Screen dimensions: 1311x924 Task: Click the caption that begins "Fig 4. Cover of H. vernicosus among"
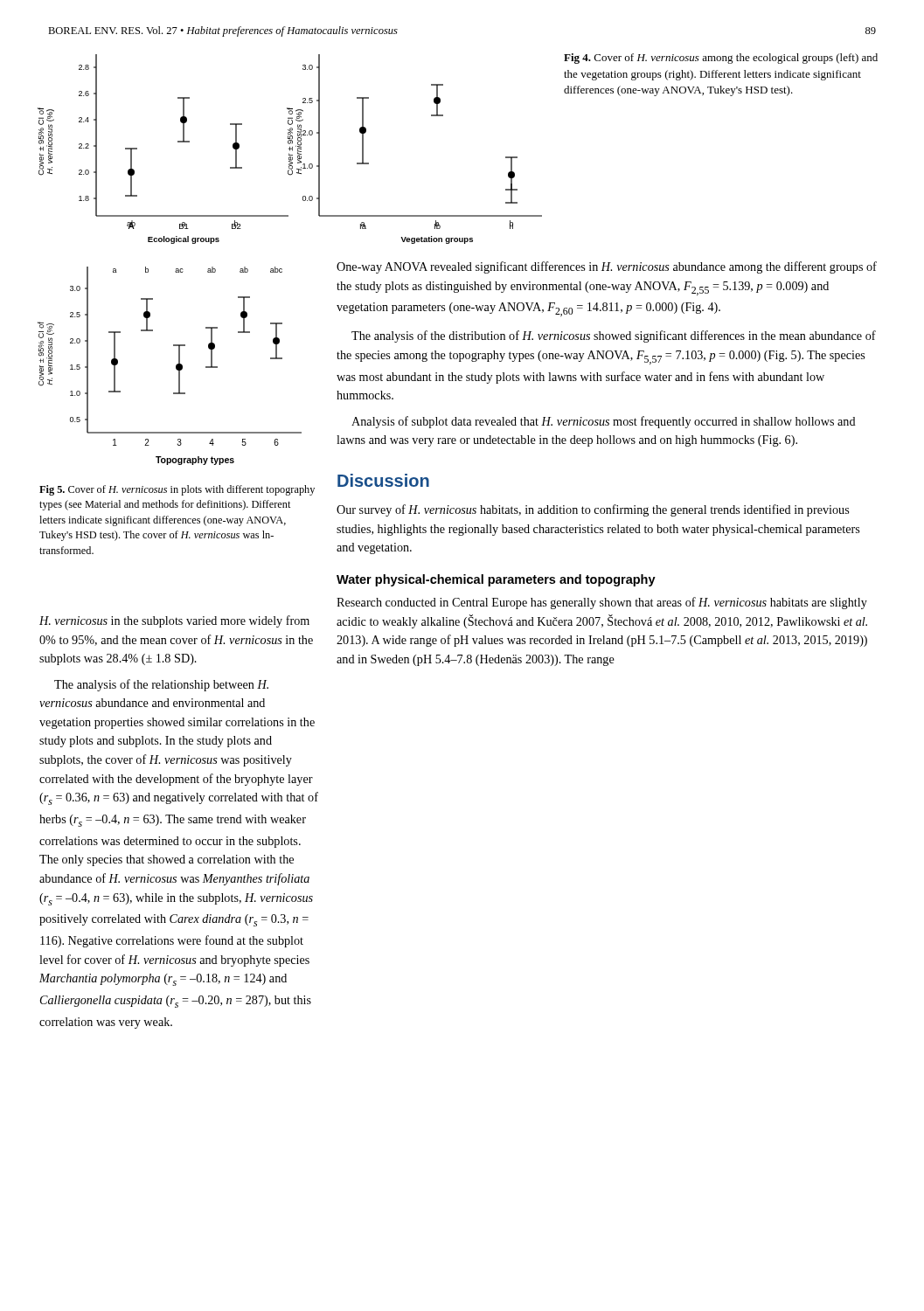(721, 74)
